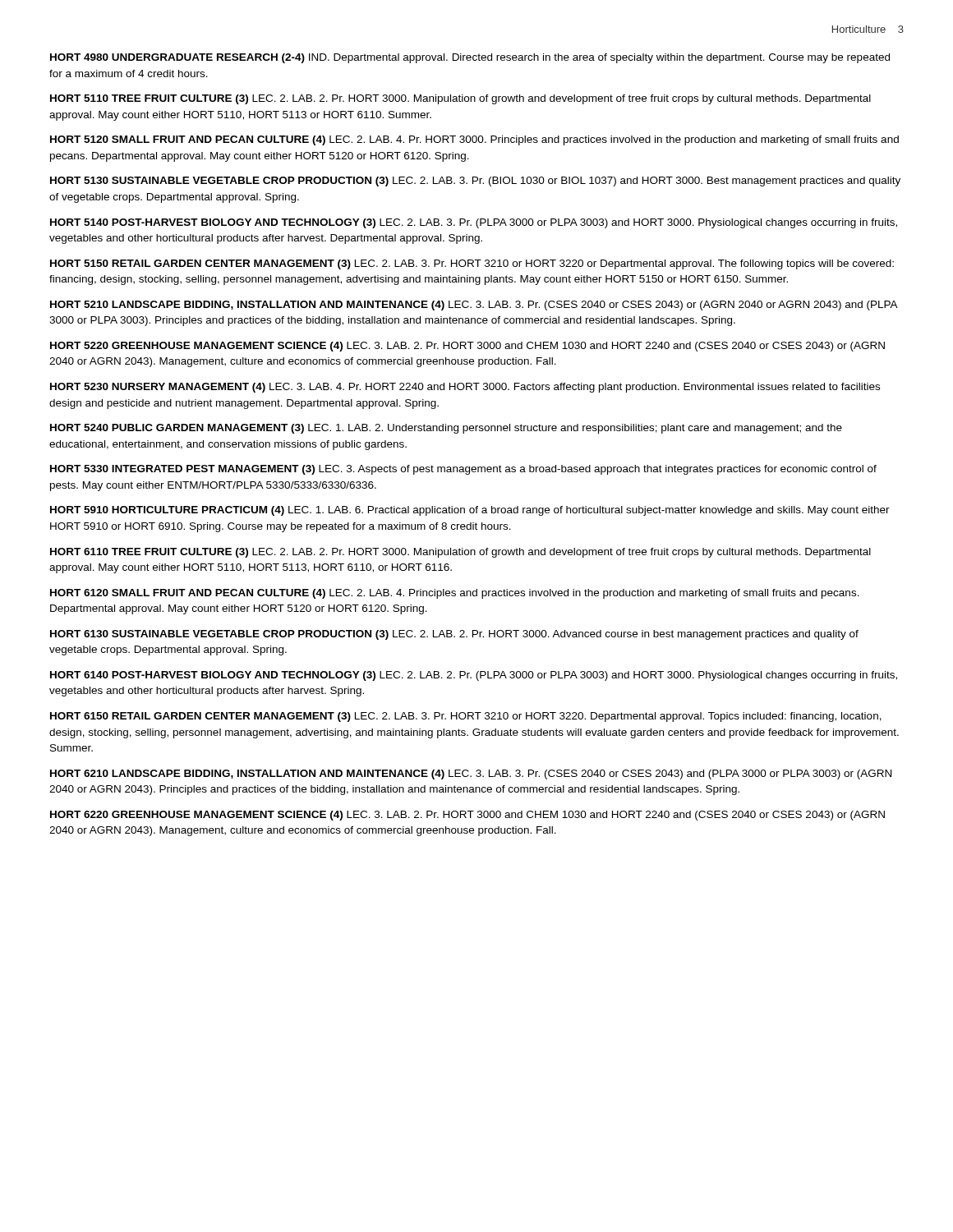The width and height of the screenshot is (953, 1232).
Task: Click on the text block that says "HORT 5910 HORTICULTURE PRACTICUM (4)"
Action: [x=469, y=518]
